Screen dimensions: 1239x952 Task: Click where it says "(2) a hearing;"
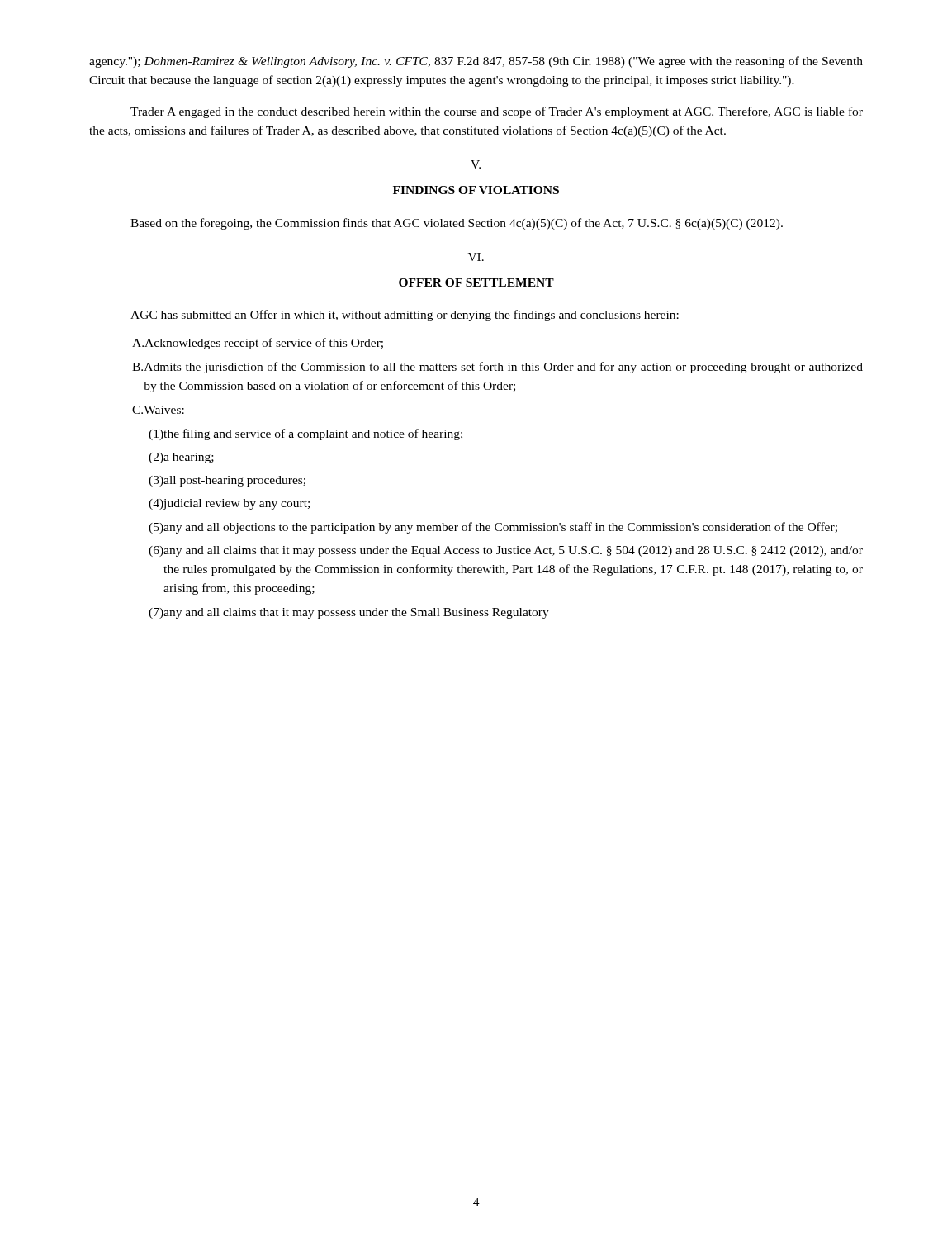(181, 458)
